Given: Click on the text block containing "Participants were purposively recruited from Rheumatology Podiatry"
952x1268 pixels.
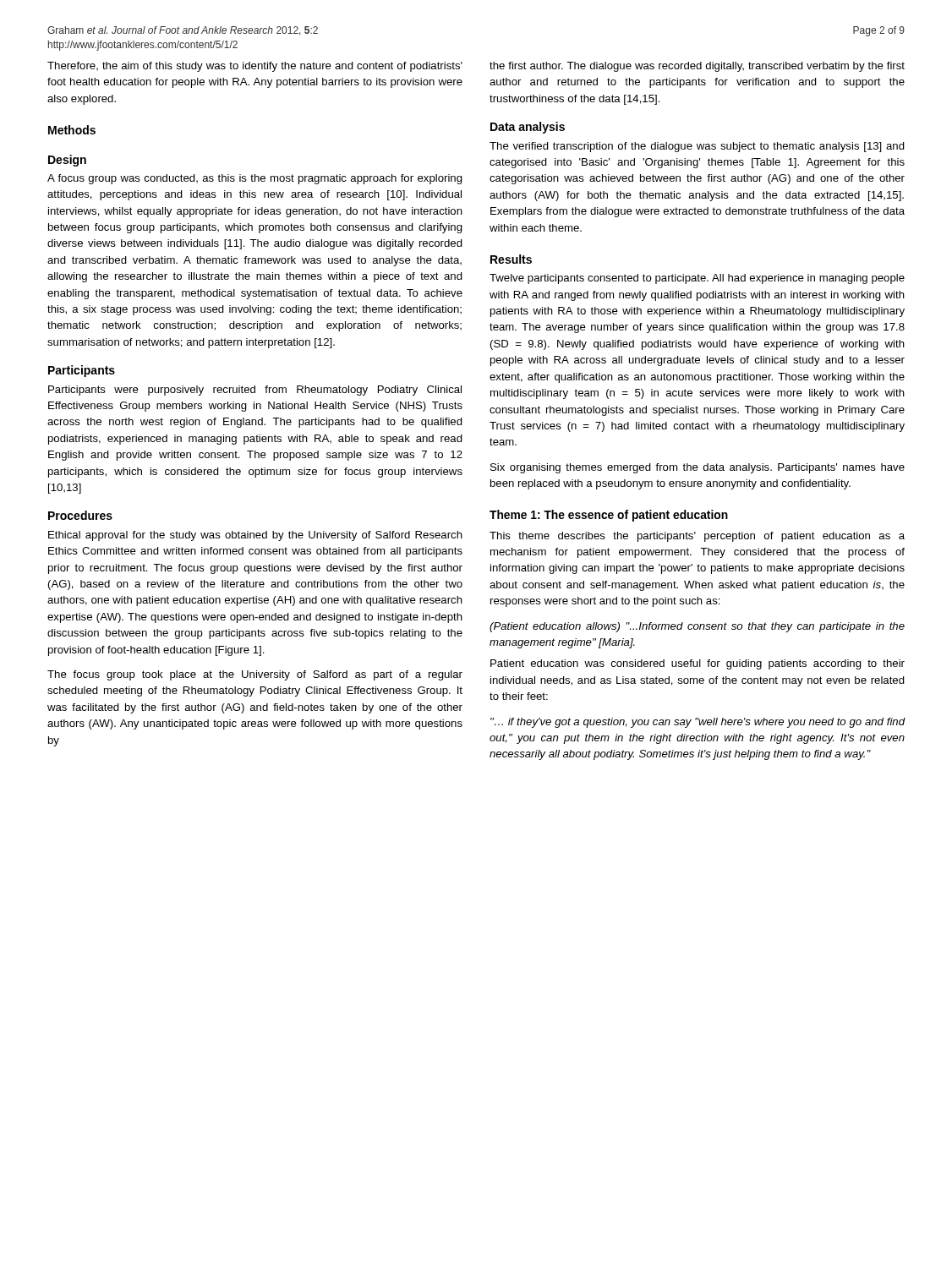Looking at the screenshot, I should [x=255, y=438].
